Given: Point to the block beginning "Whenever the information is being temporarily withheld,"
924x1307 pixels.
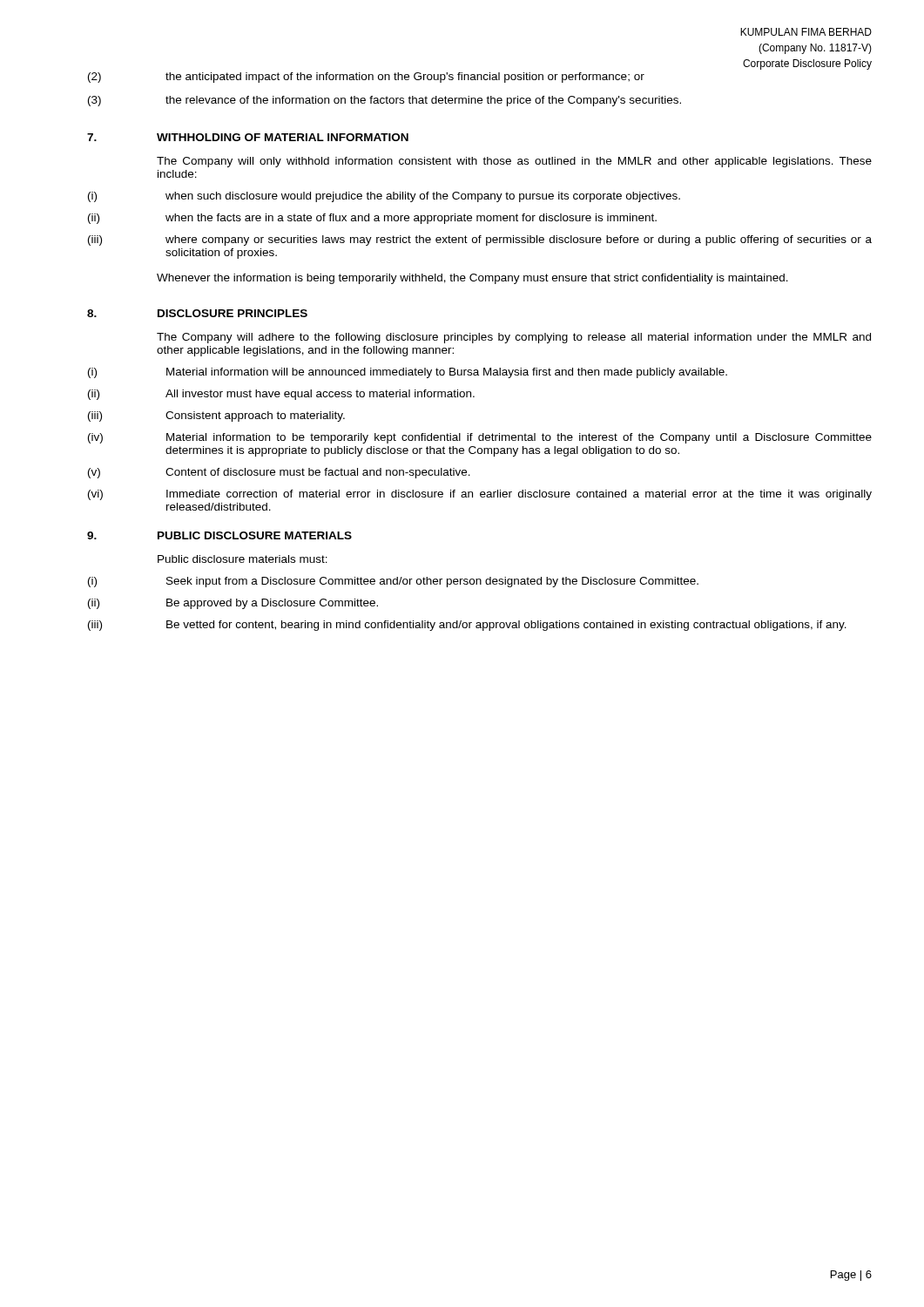Looking at the screenshot, I should 473,277.
